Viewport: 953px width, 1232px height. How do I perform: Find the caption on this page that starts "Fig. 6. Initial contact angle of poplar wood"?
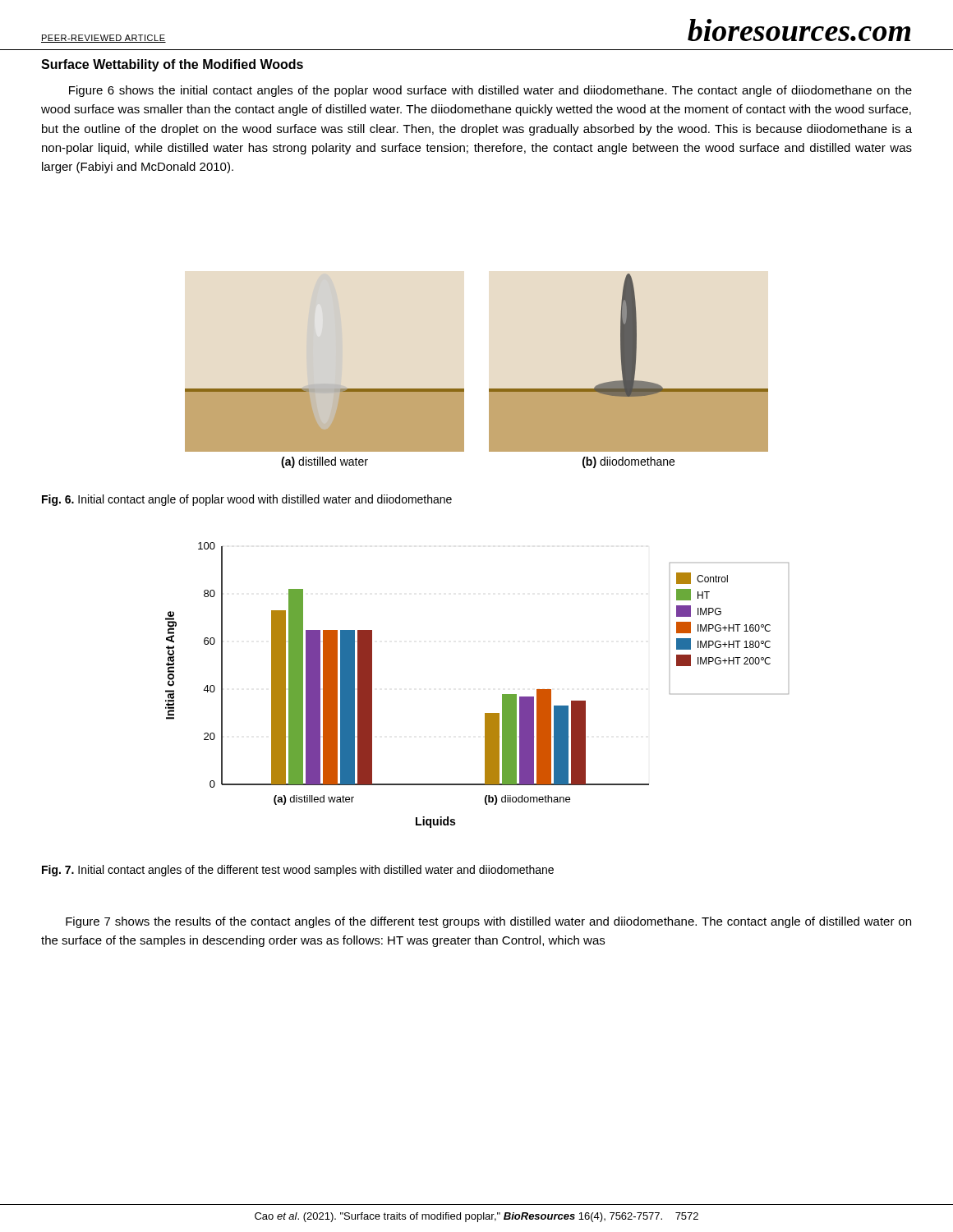pyautogui.click(x=247, y=499)
